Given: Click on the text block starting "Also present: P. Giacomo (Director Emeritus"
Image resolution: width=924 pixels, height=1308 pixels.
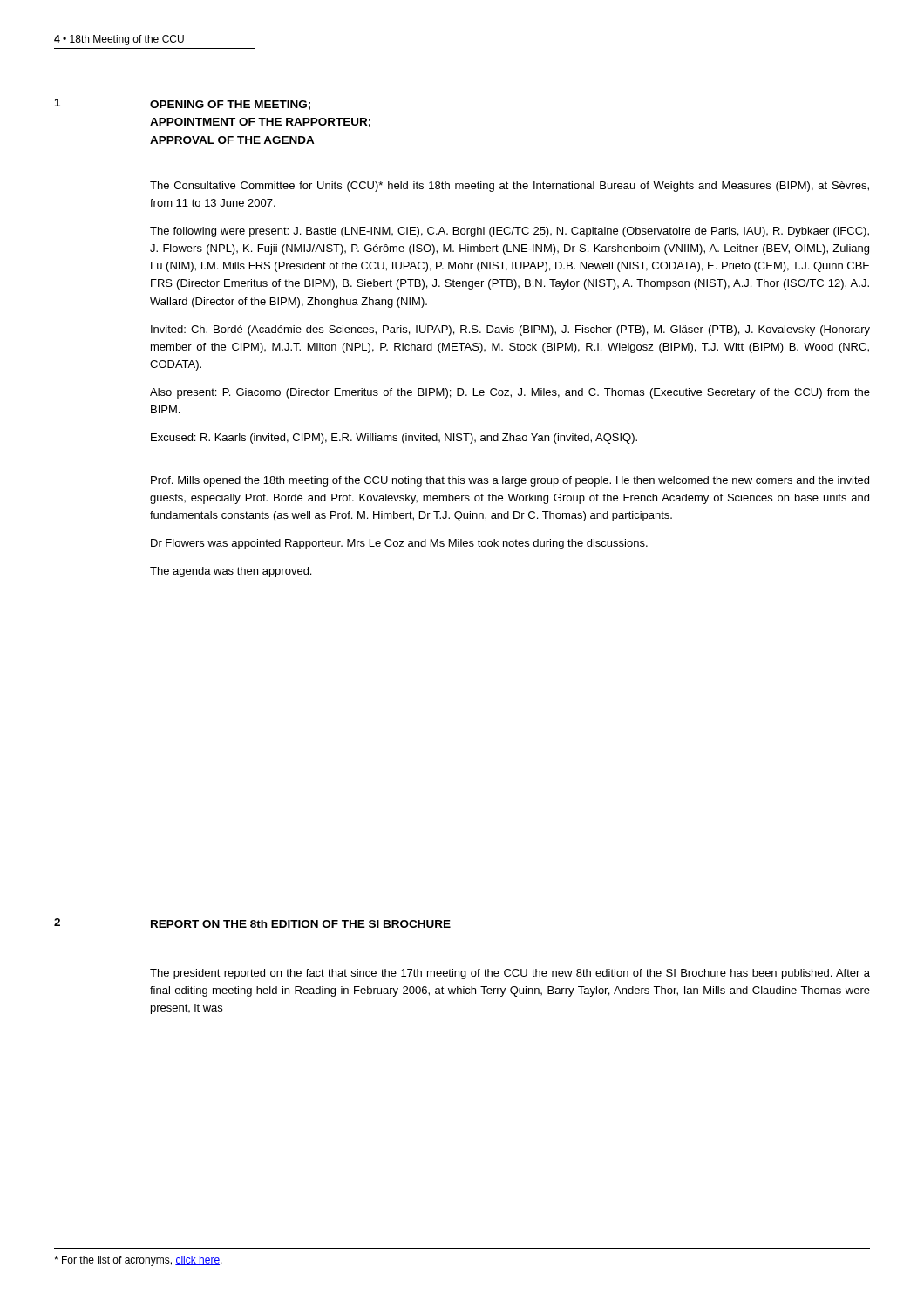Looking at the screenshot, I should pos(510,401).
